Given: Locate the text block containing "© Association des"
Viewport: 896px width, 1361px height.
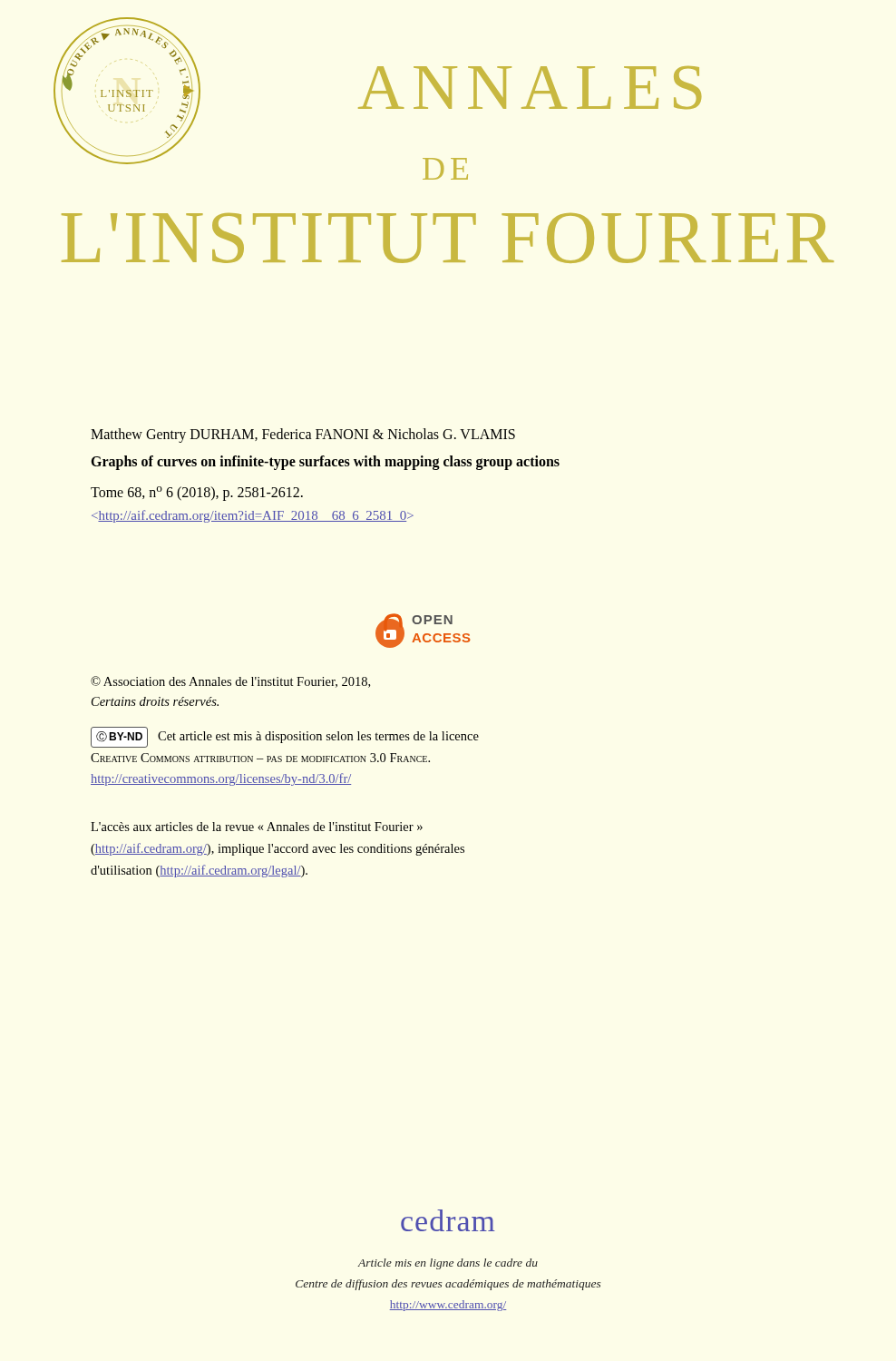Looking at the screenshot, I should (x=231, y=692).
